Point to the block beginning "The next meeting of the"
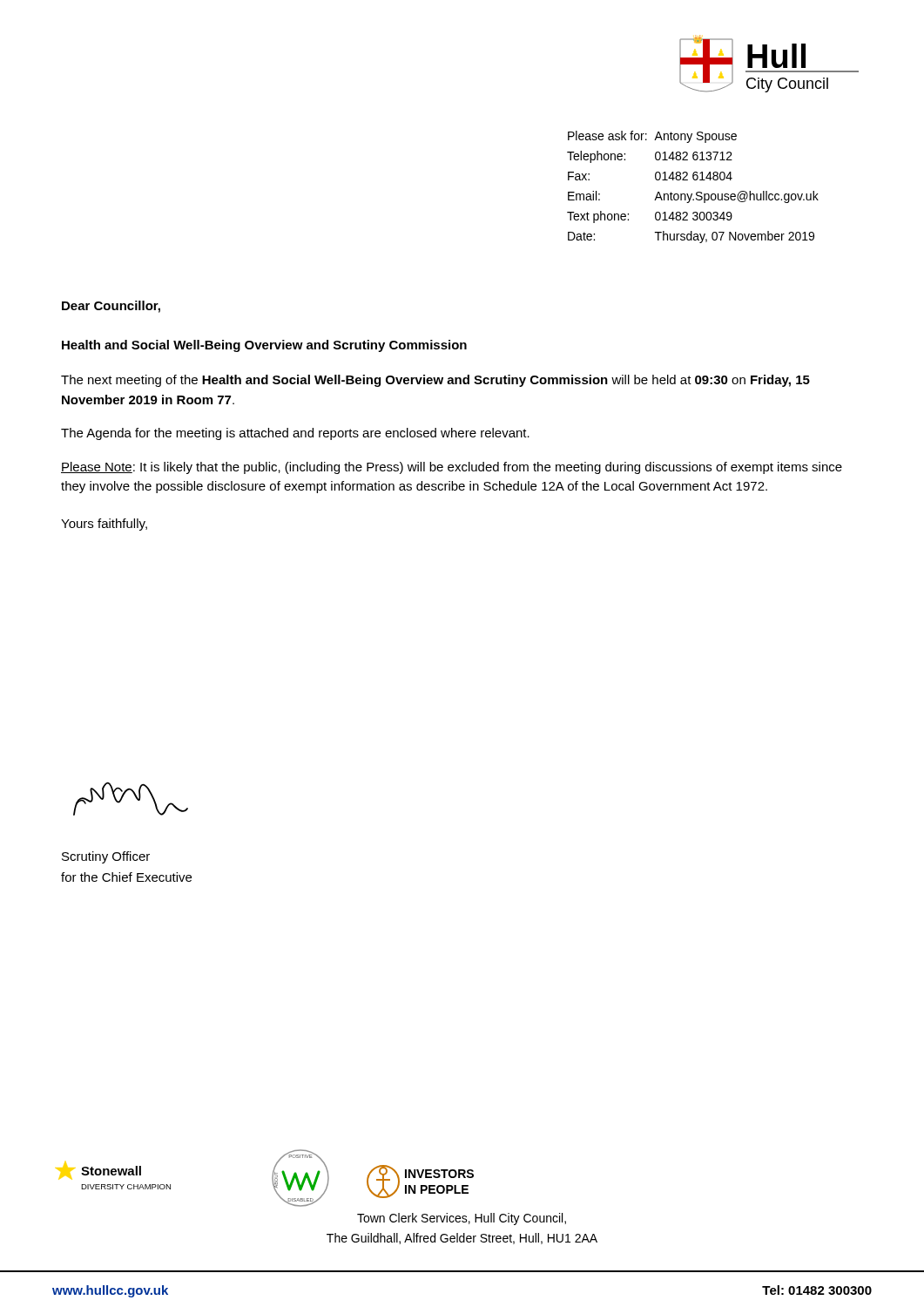This screenshot has height=1307, width=924. (435, 389)
